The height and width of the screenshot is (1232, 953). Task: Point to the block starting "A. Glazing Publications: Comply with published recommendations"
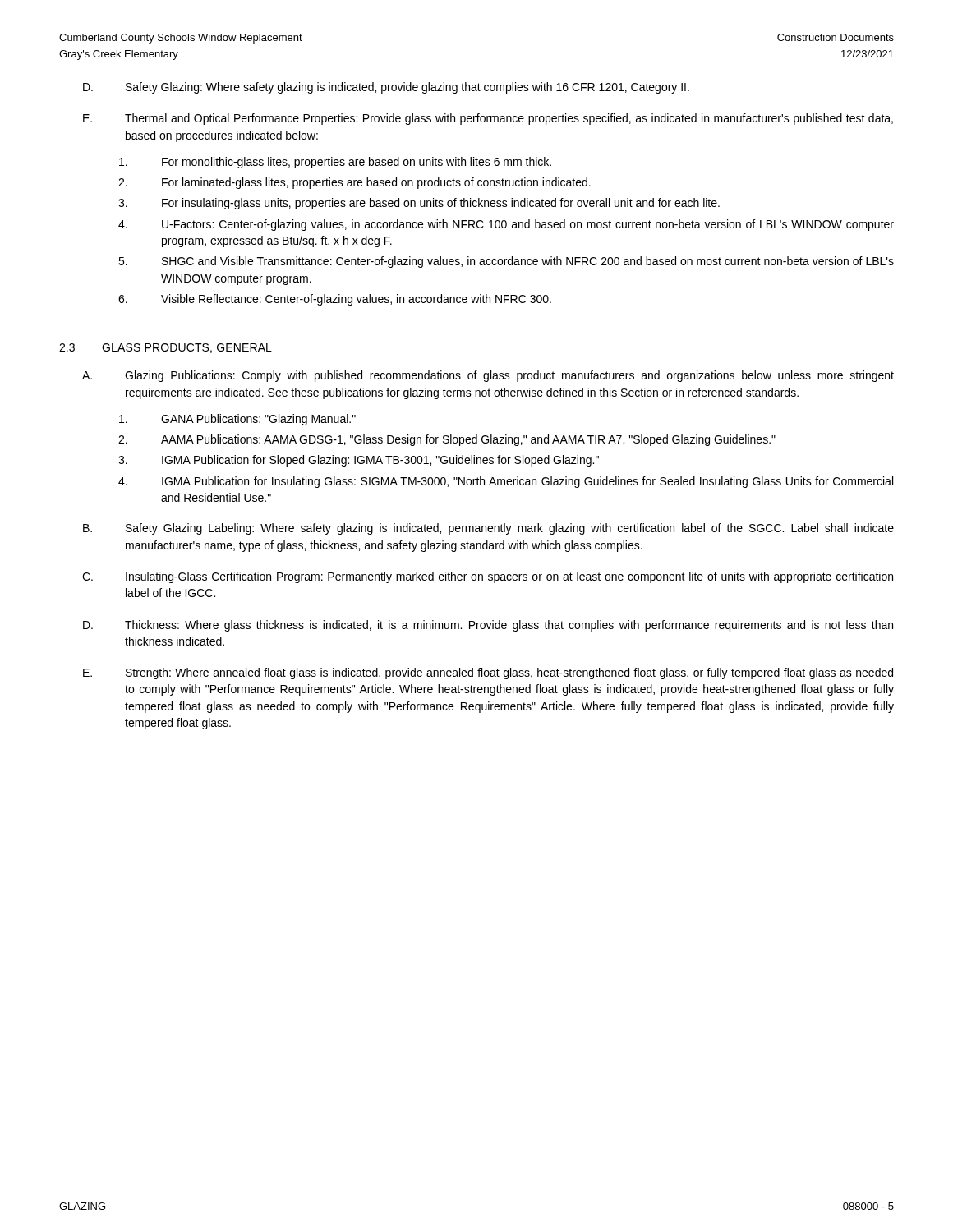[476, 384]
